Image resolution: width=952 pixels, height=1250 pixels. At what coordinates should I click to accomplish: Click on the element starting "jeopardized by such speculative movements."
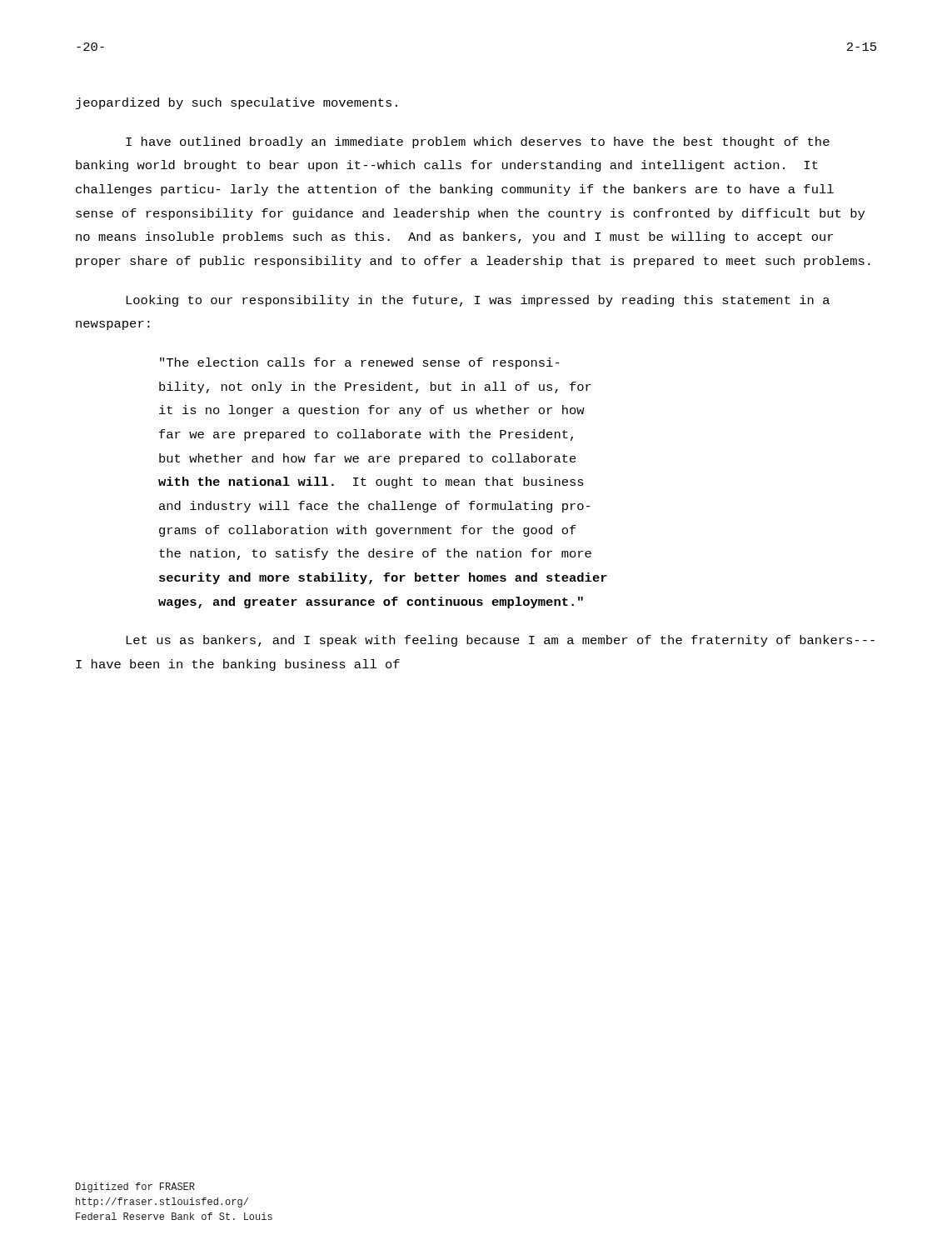[238, 103]
